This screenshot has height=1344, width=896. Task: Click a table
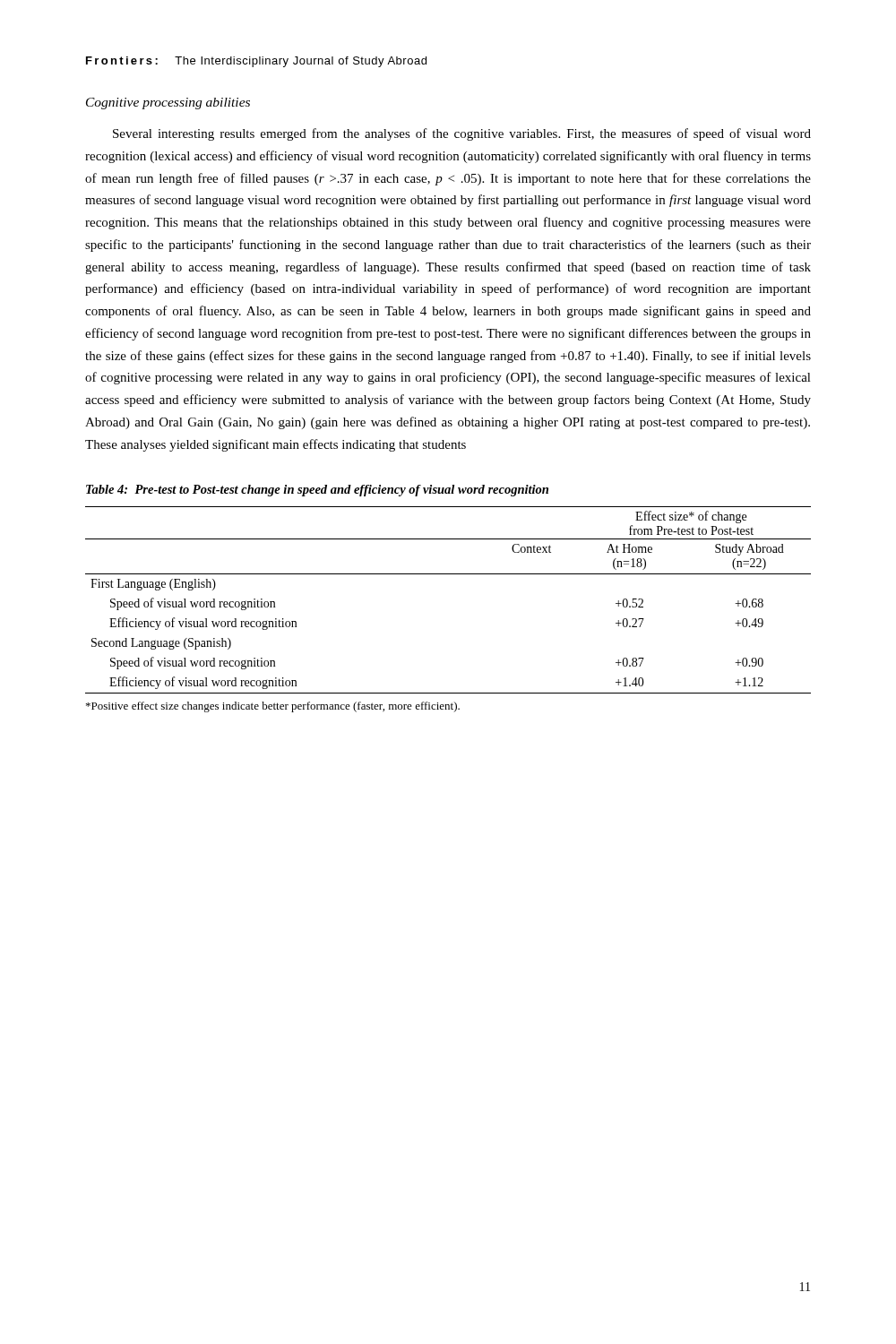coord(448,600)
